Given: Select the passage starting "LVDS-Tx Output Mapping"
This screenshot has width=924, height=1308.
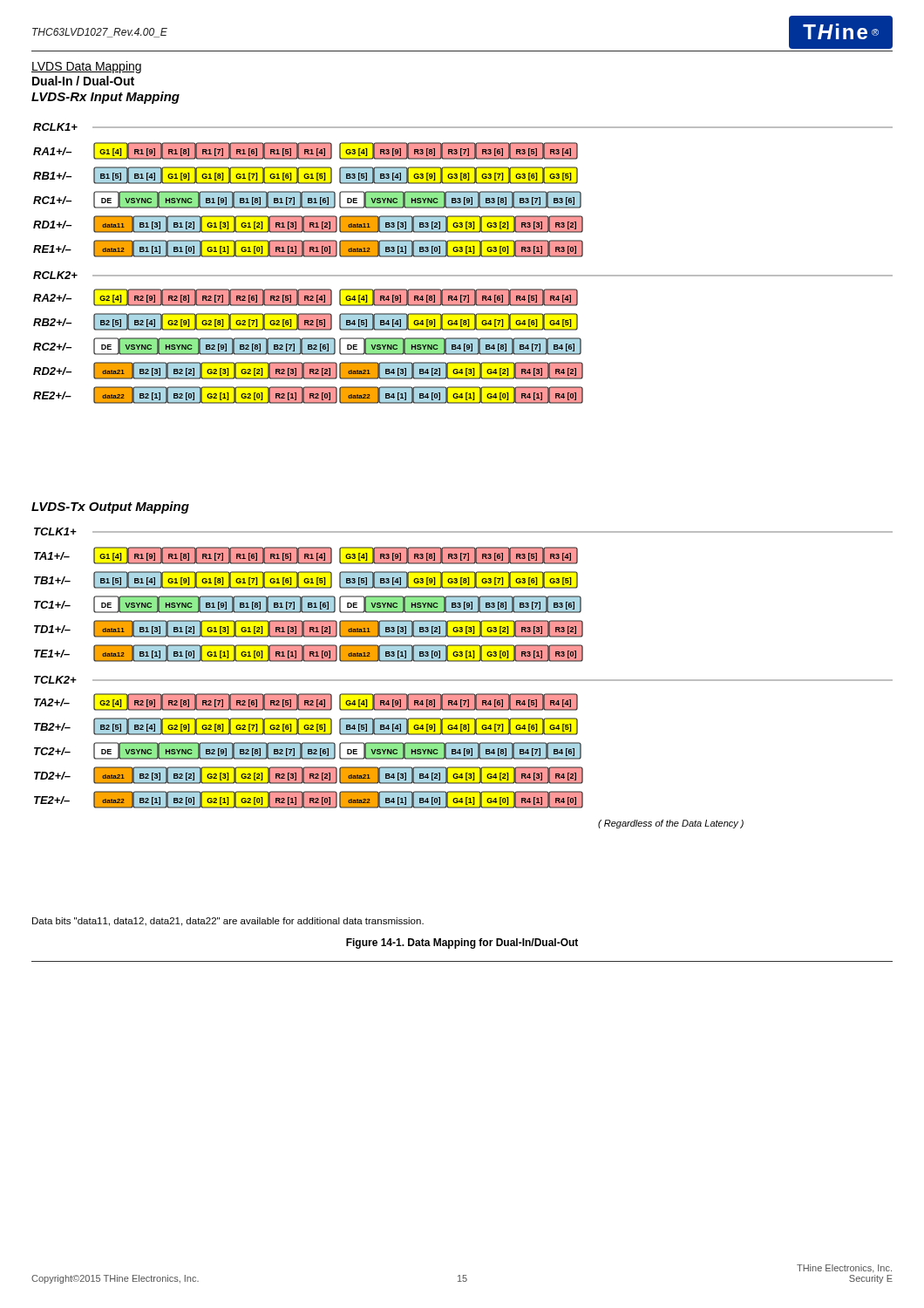Looking at the screenshot, I should 110,506.
